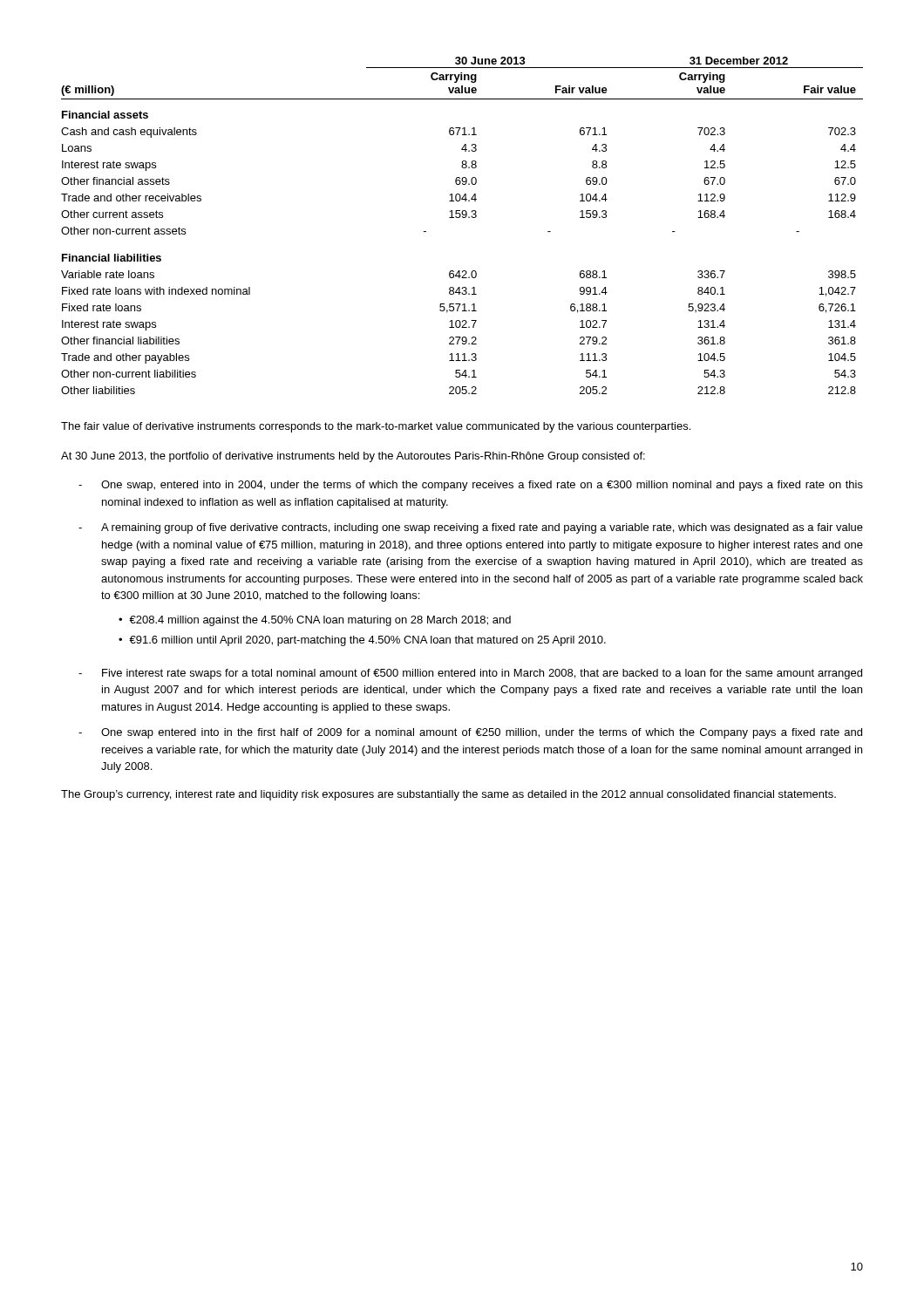Viewport: 924px width, 1308px height.
Task: Locate the list item containing "- A remaining group"
Action: pos(462,587)
